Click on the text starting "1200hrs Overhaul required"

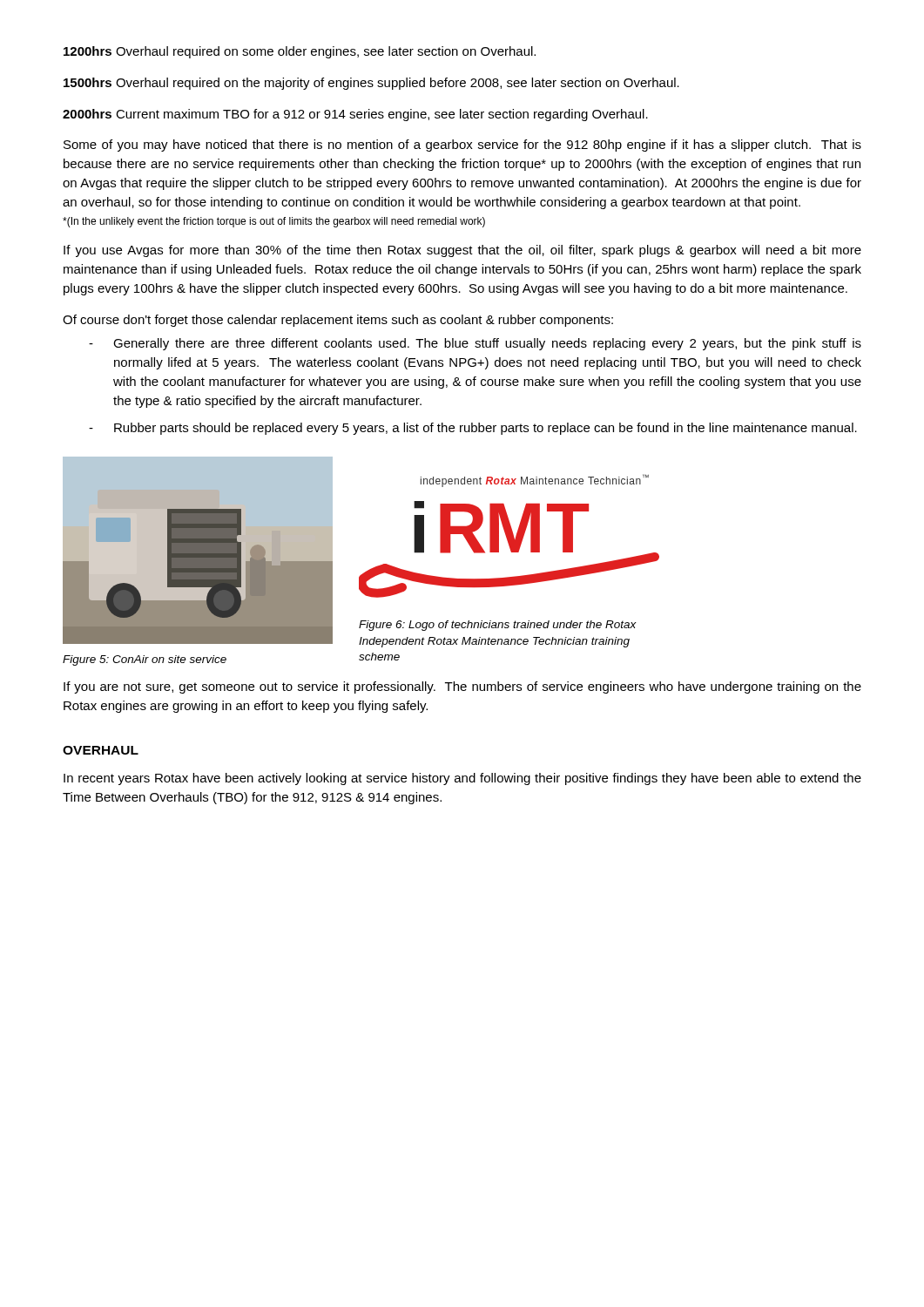pyautogui.click(x=300, y=51)
